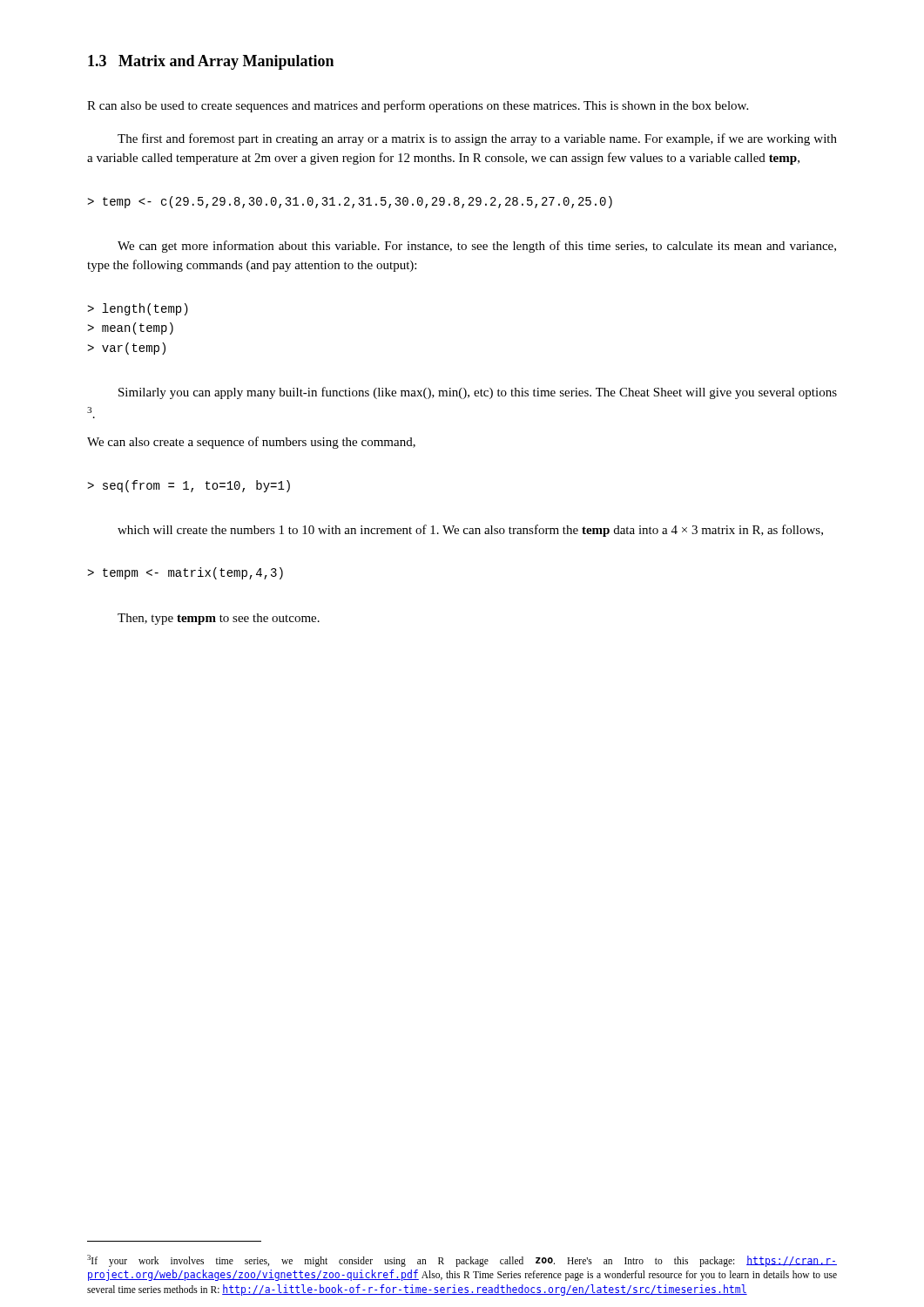Point to the block beginning "The first and foremost part in creating"

(x=462, y=148)
